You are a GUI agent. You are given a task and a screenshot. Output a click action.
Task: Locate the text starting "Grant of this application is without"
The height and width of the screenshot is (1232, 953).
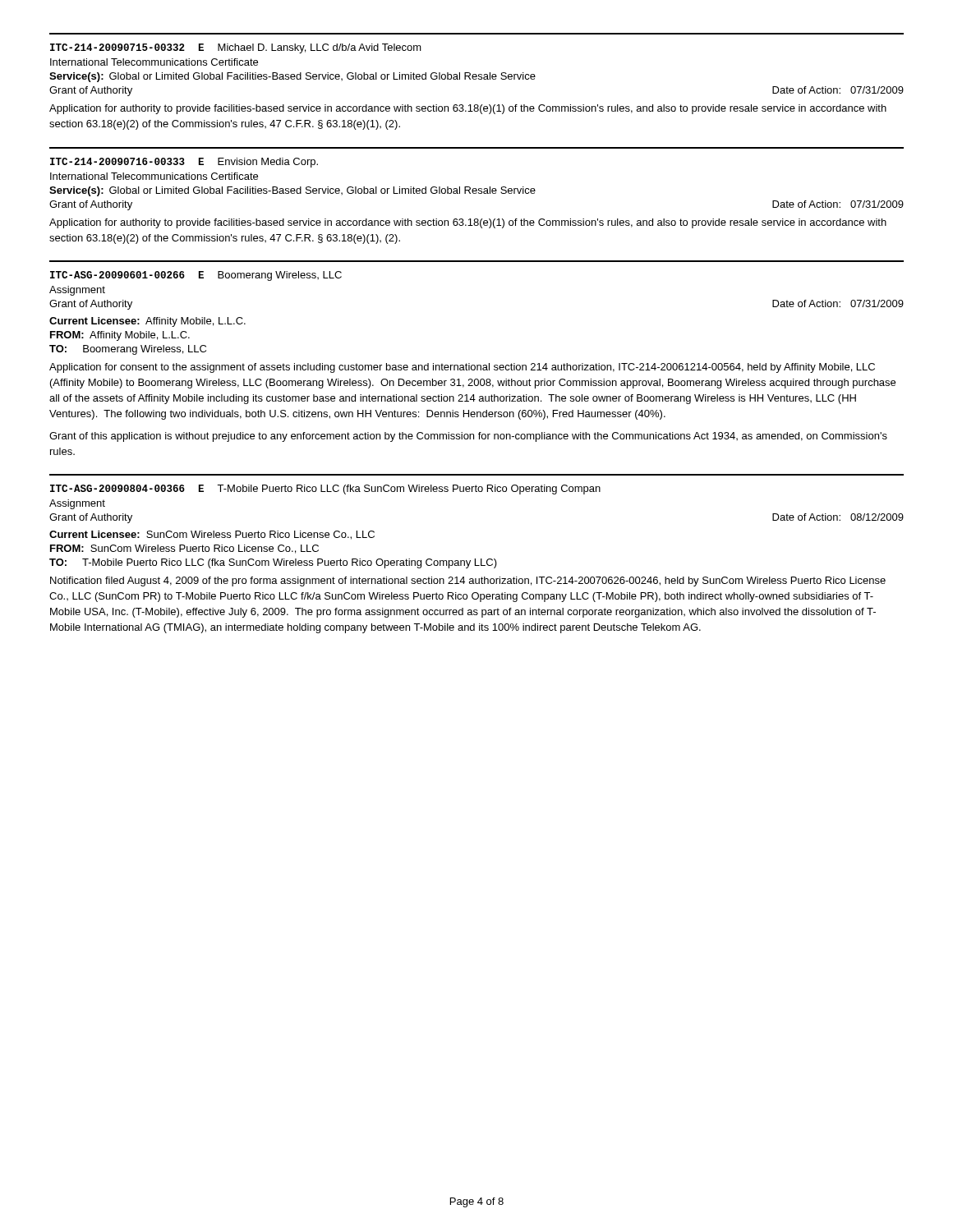tap(468, 443)
